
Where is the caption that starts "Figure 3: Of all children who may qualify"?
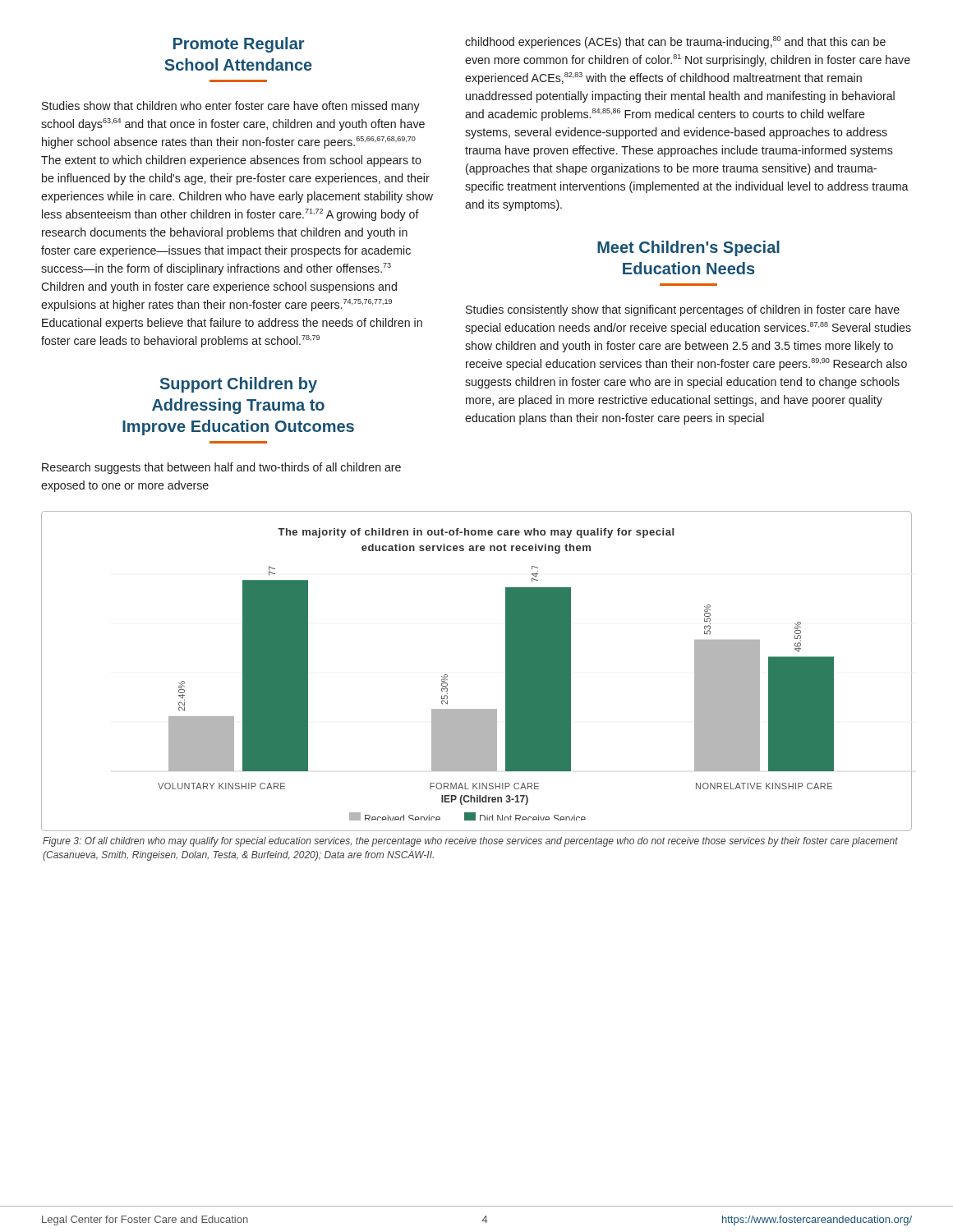click(470, 848)
